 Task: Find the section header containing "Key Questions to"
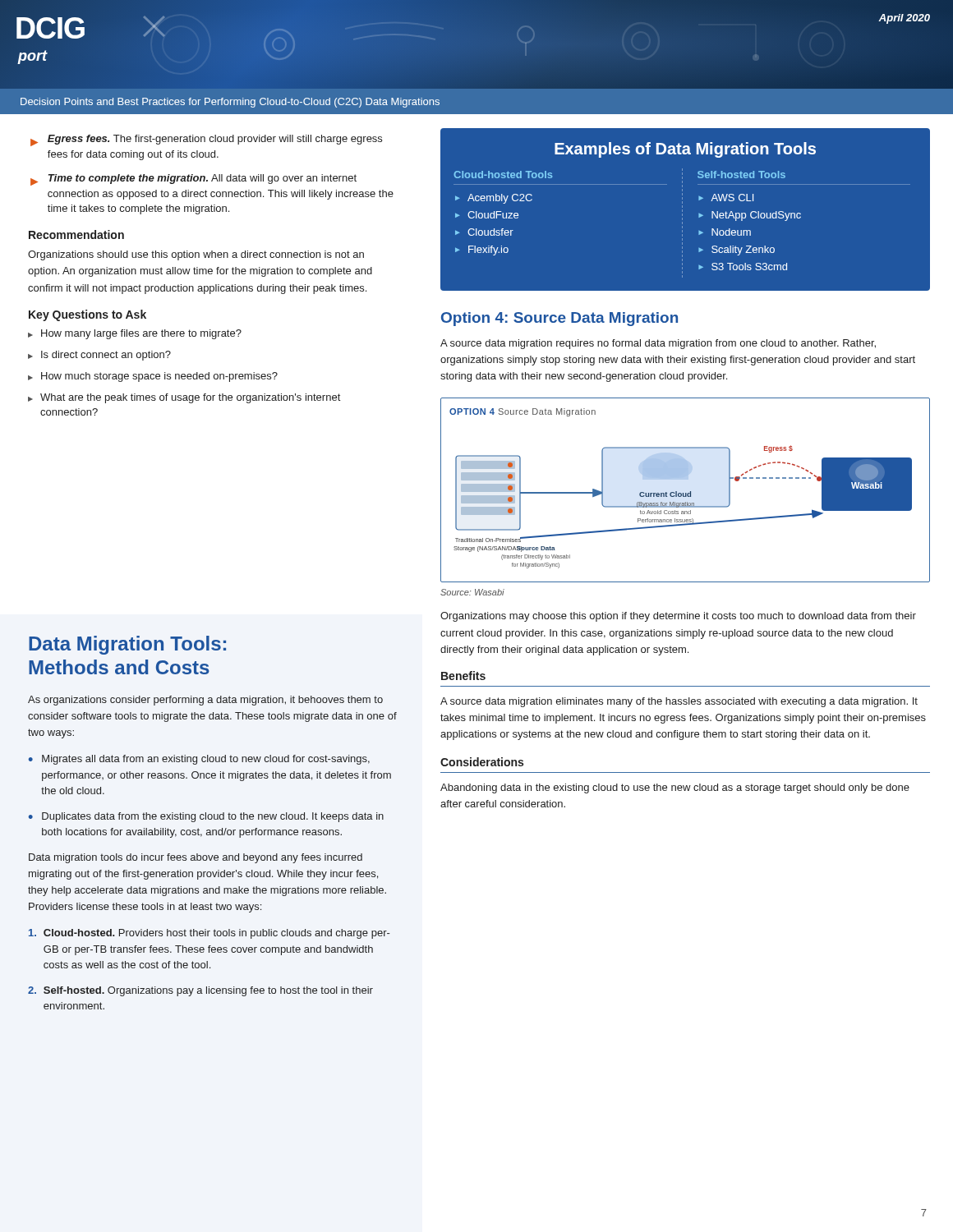pyautogui.click(x=87, y=314)
